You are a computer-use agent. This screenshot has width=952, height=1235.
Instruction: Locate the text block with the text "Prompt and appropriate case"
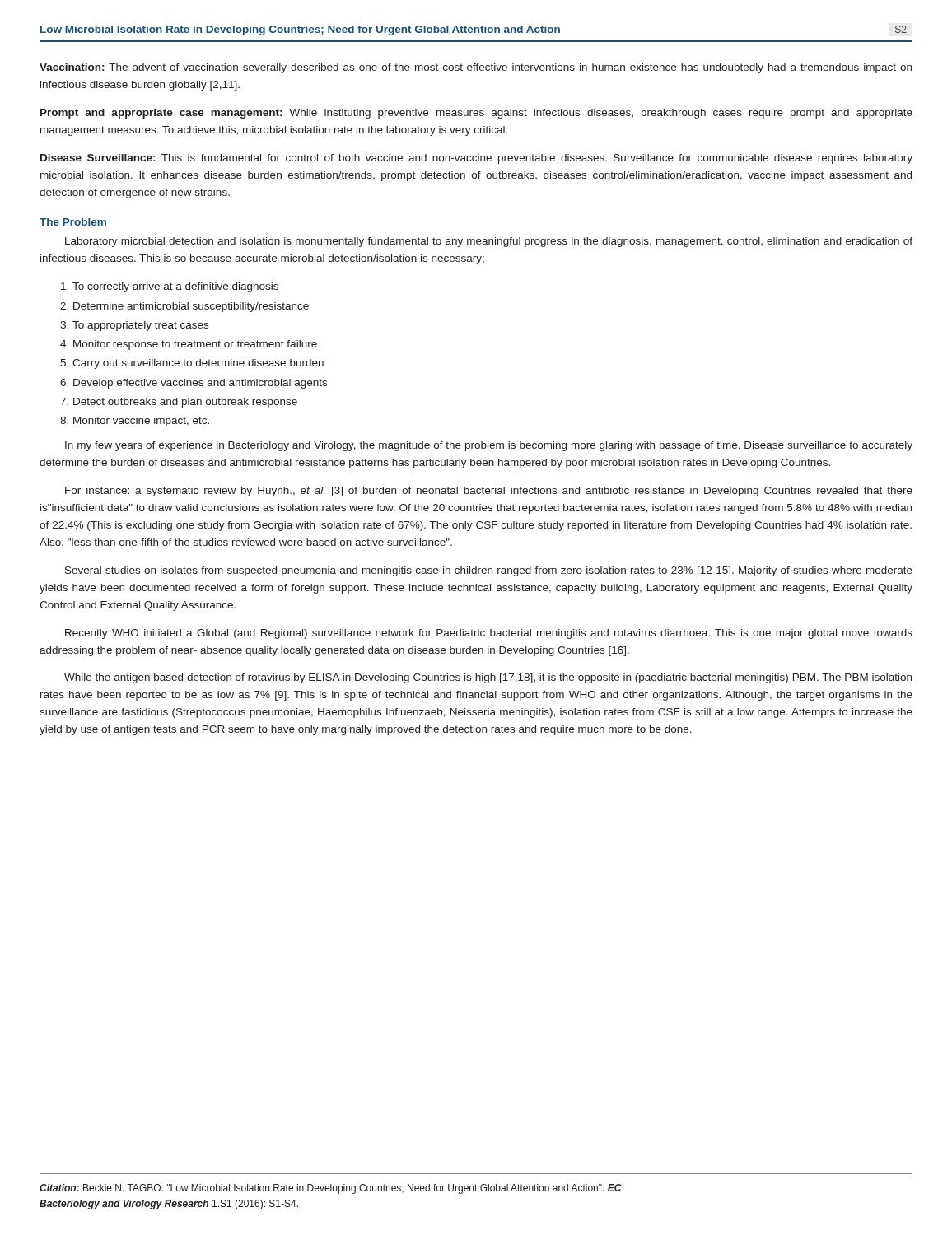tap(476, 121)
